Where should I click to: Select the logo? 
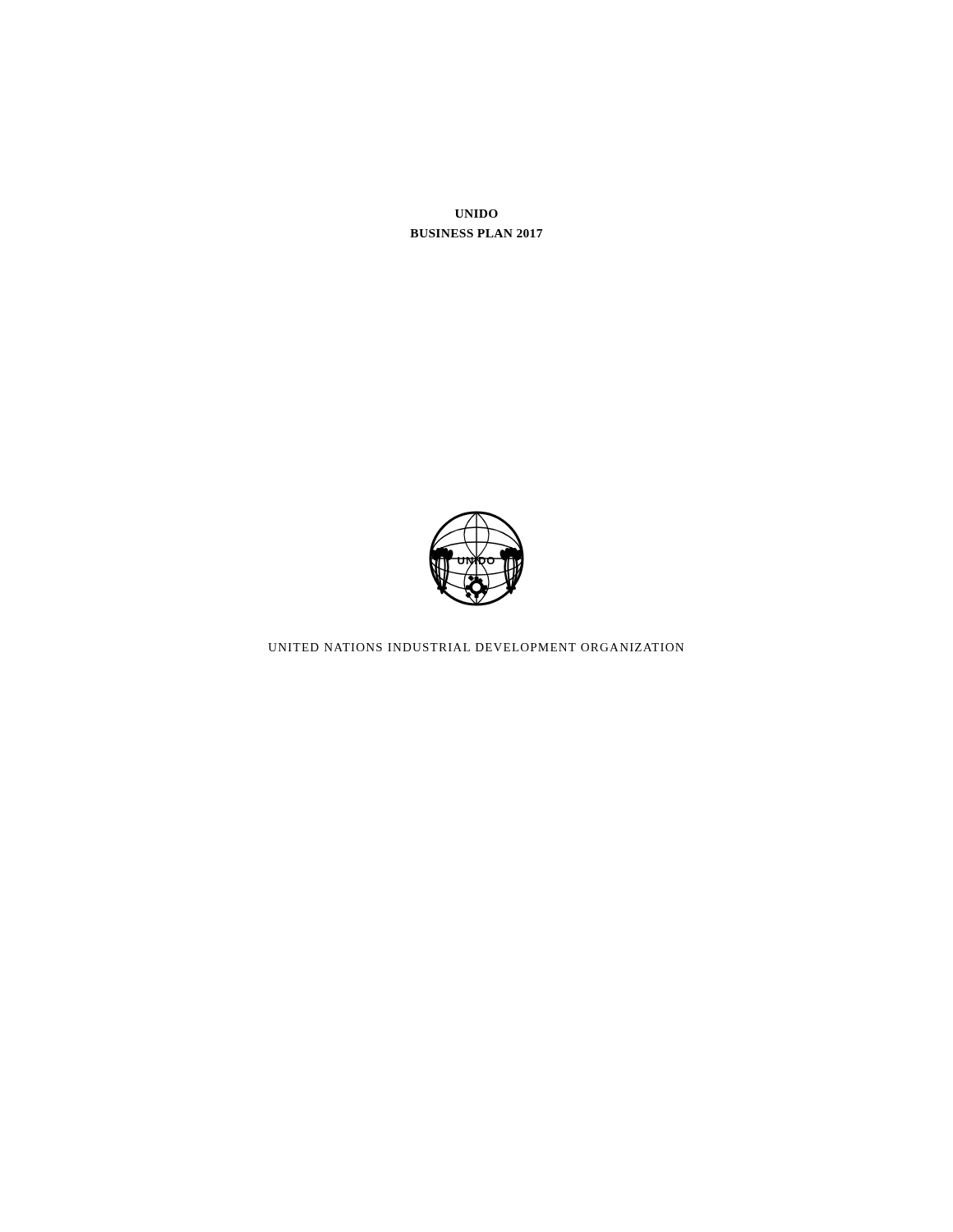[476, 560]
